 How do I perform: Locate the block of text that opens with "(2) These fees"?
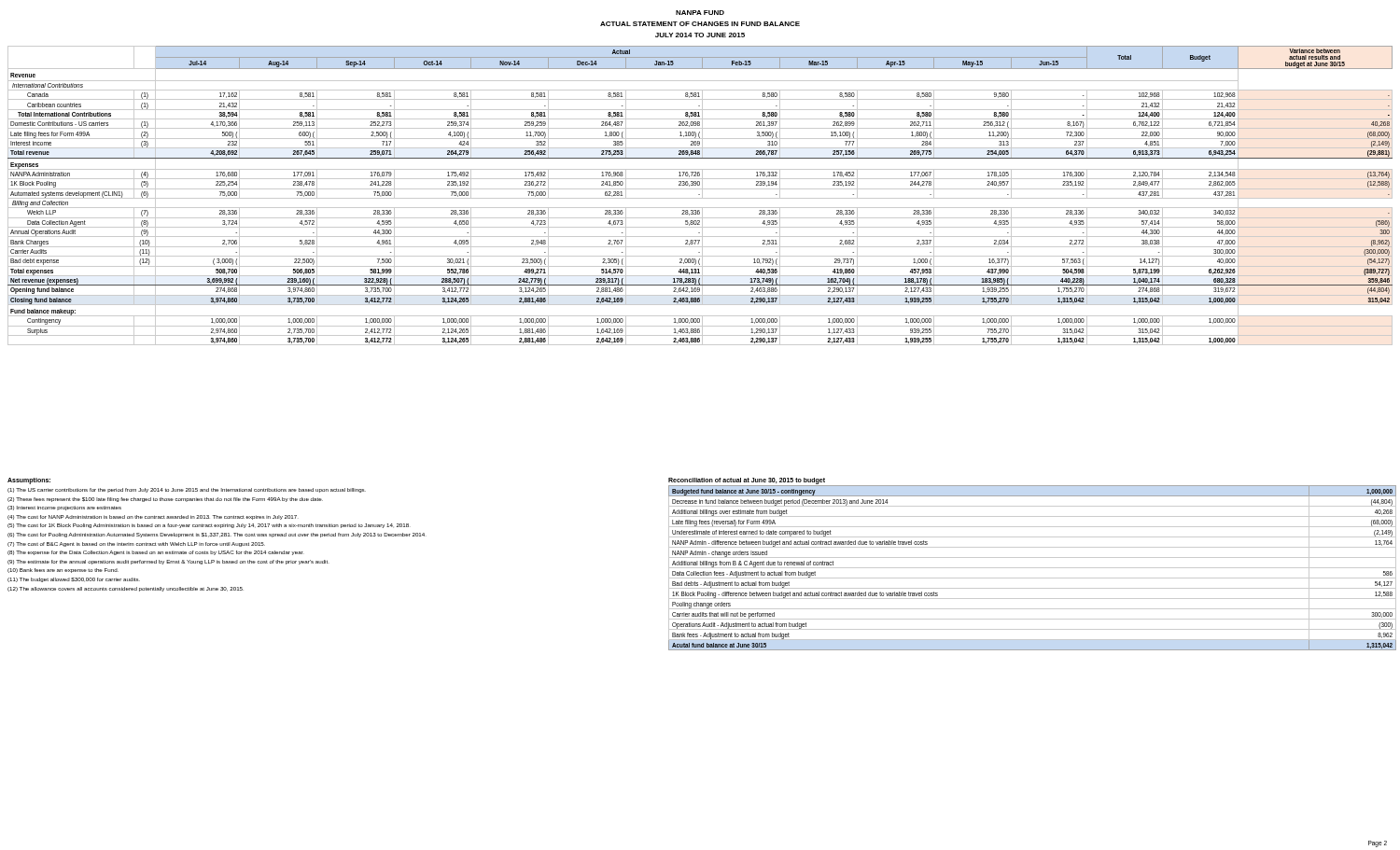point(165,498)
